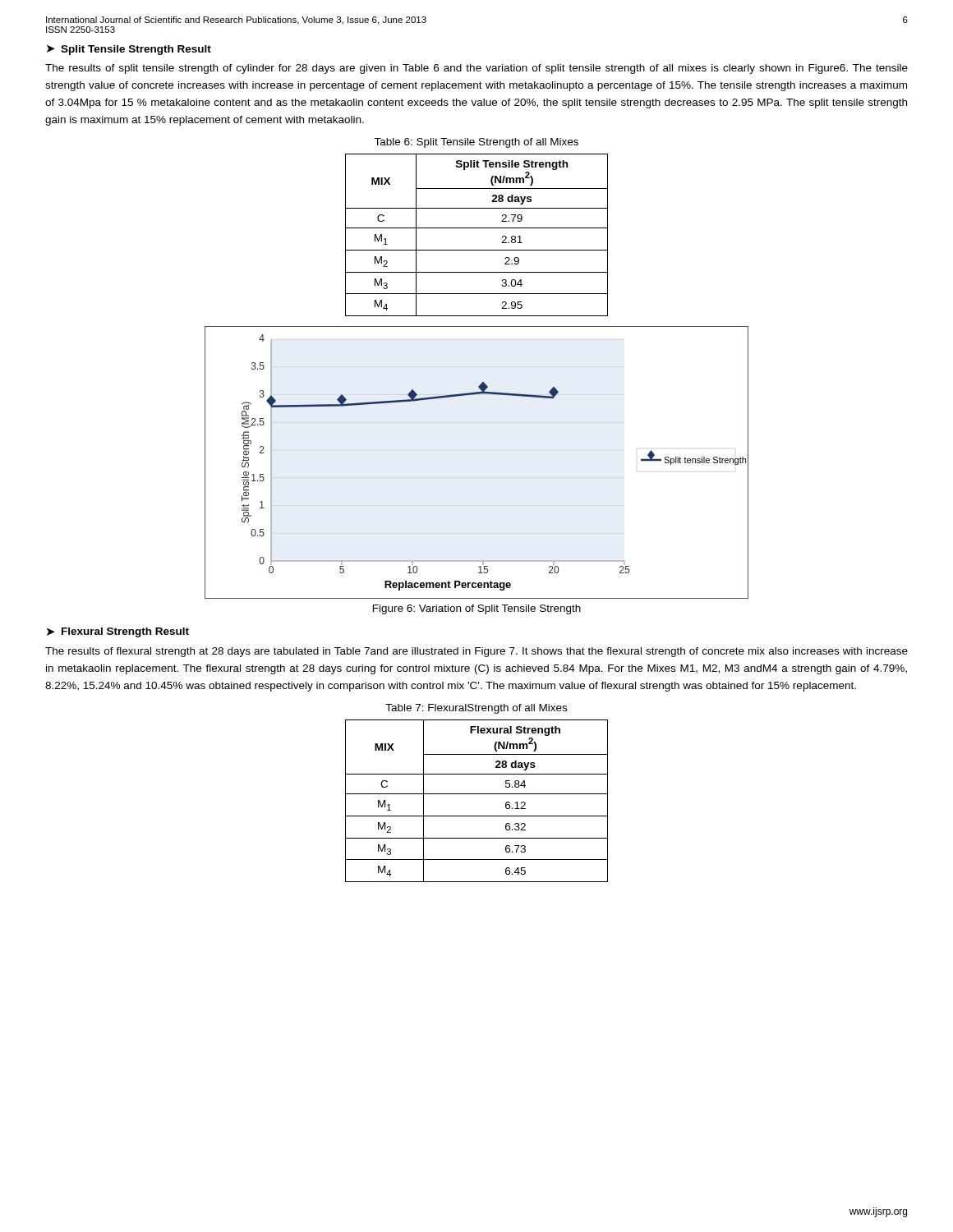This screenshot has height=1232, width=953.
Task: Find the caption on this page that starts "Table 6: Split"
Action: point(476,141)
